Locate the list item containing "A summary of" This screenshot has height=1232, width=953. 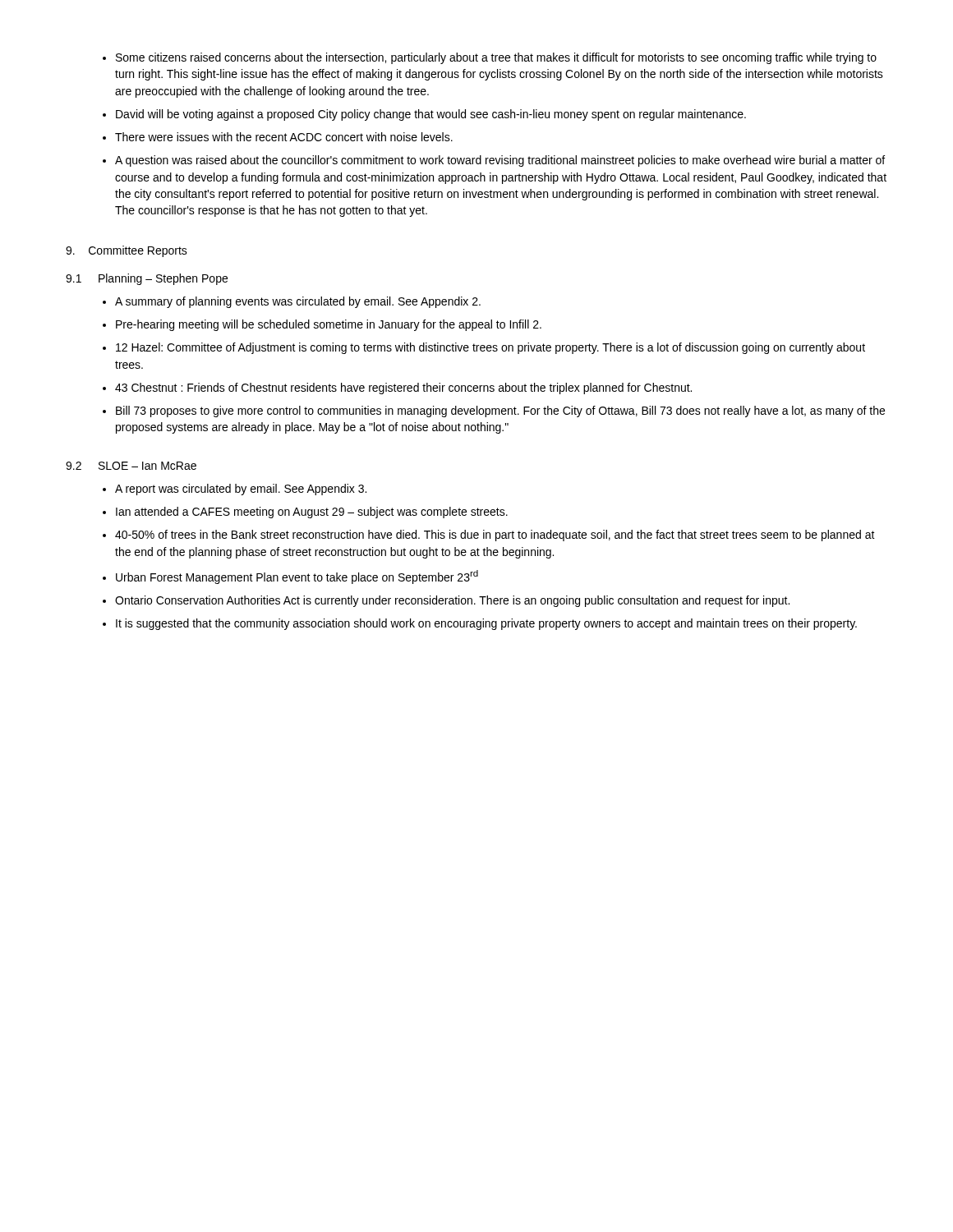point(298,302)
